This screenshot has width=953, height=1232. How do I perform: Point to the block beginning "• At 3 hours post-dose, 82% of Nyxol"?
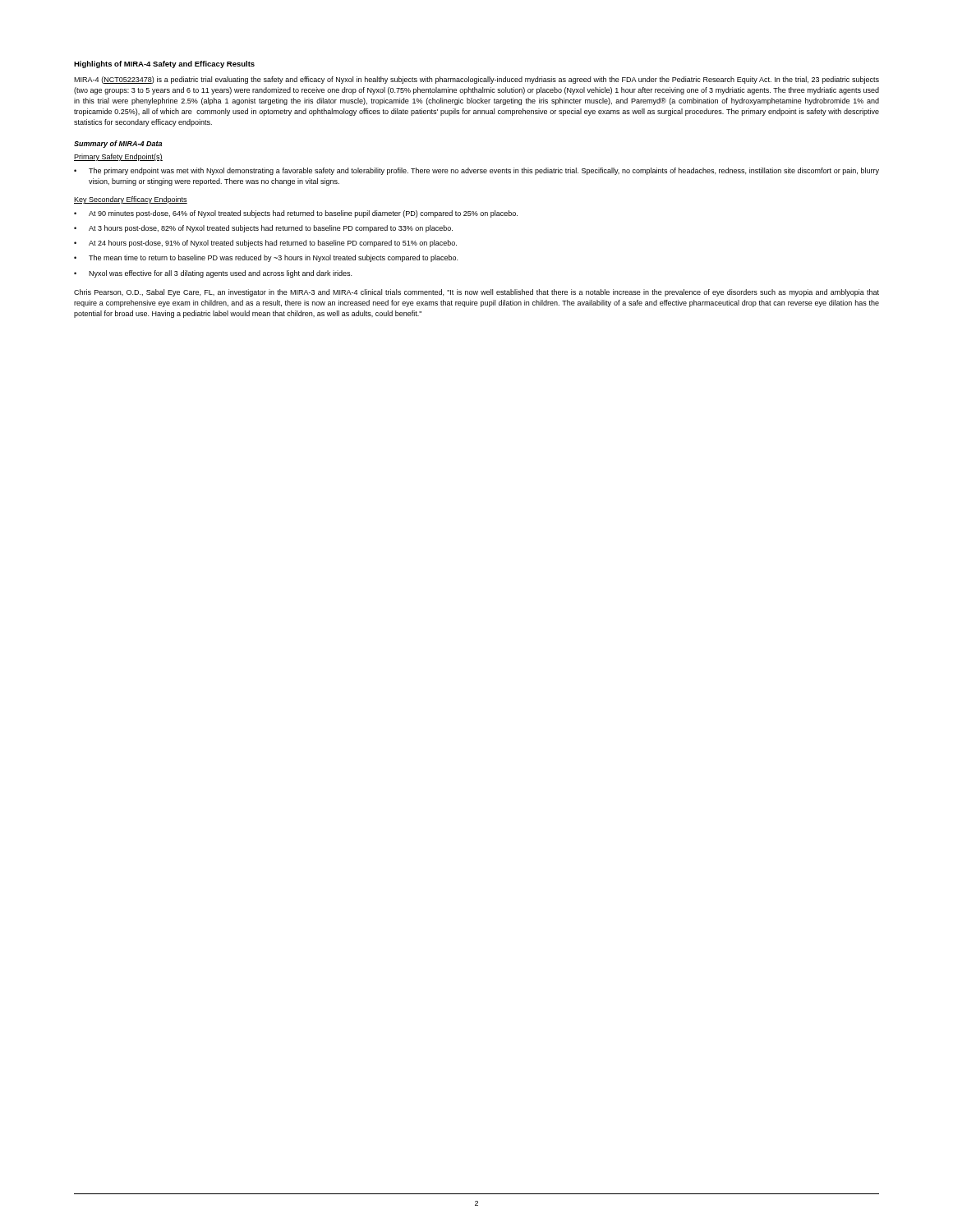pos(263,229)
